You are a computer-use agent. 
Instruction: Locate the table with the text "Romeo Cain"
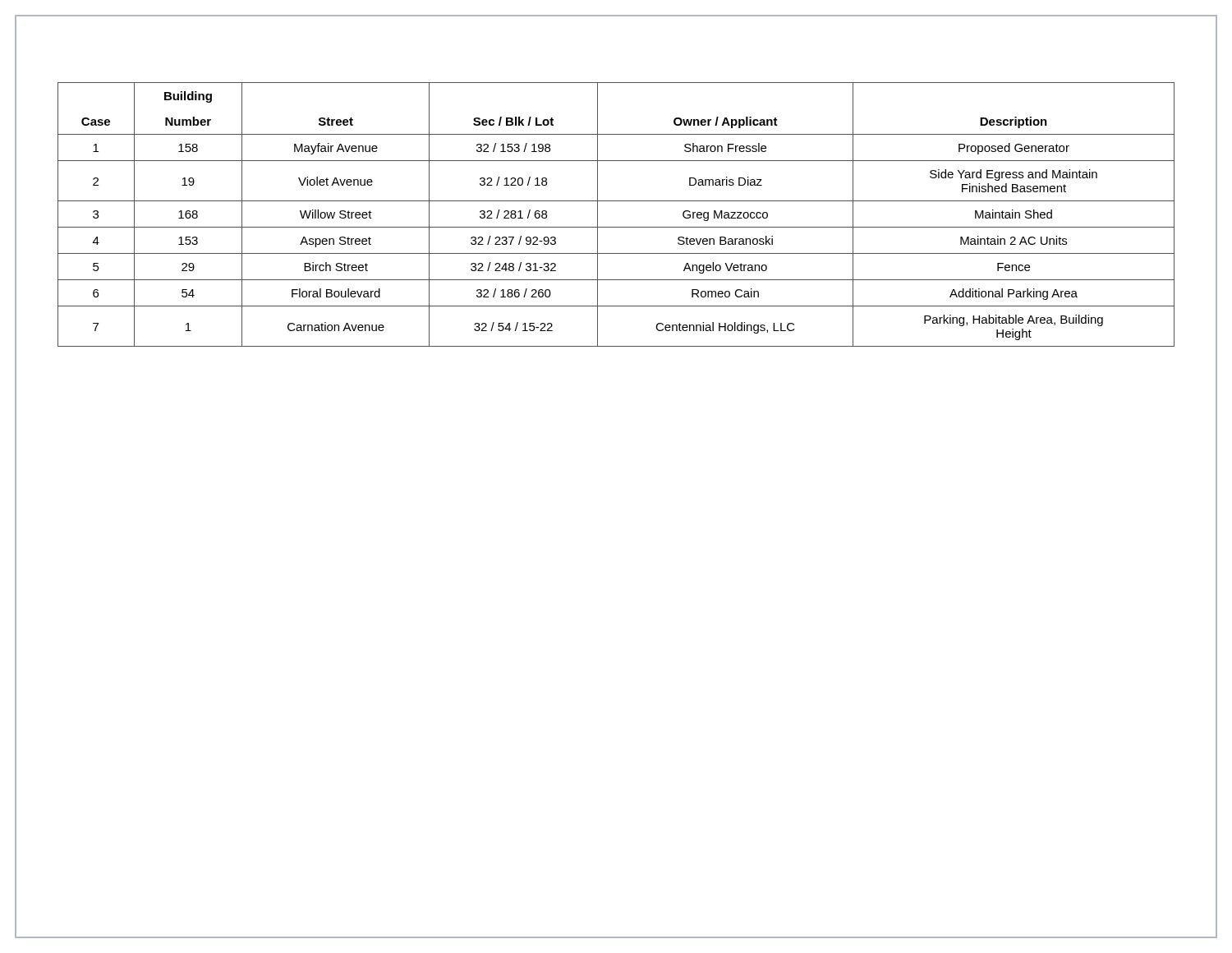[x=616, y=214]
